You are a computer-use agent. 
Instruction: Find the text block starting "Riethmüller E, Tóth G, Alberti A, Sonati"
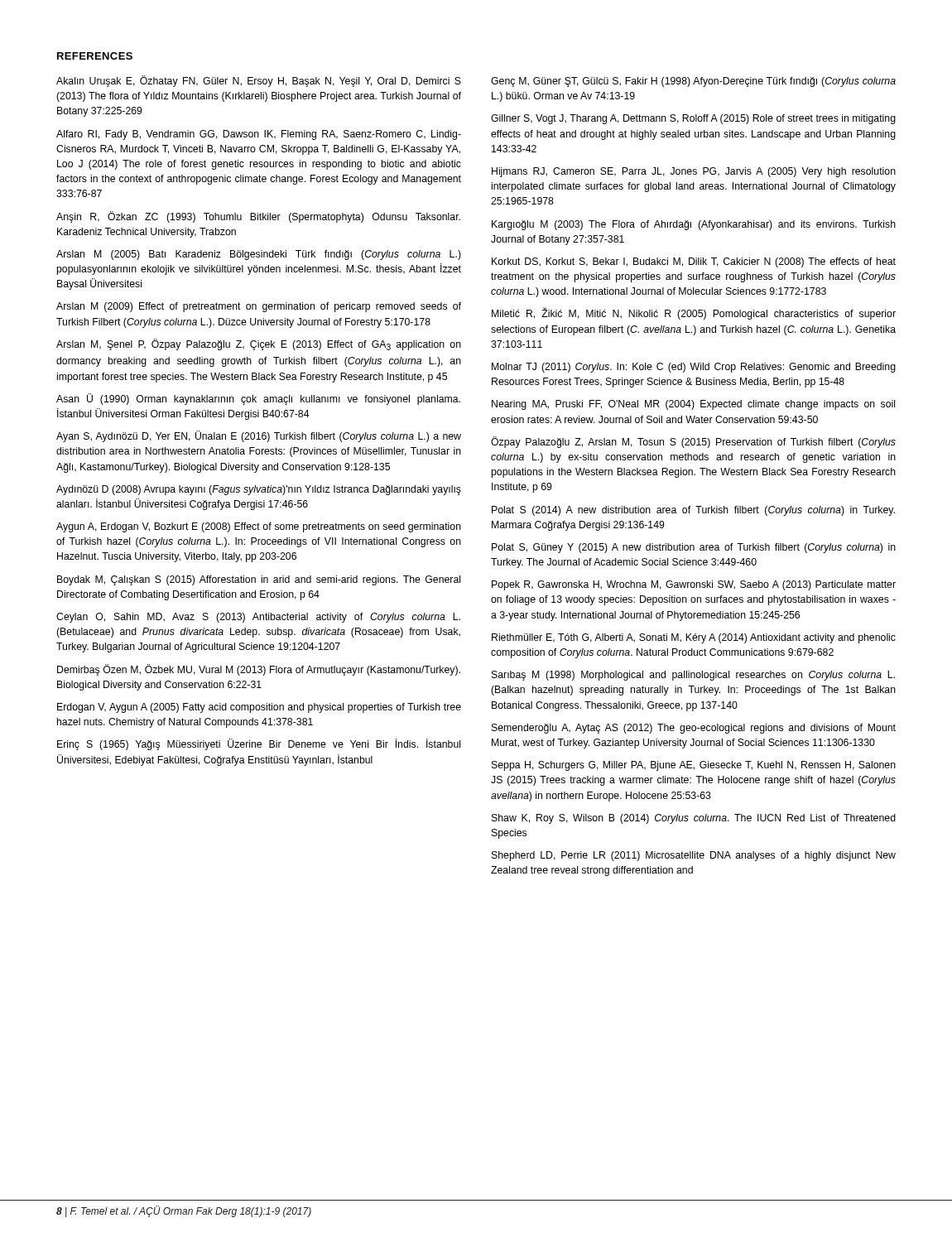(693, 645)
